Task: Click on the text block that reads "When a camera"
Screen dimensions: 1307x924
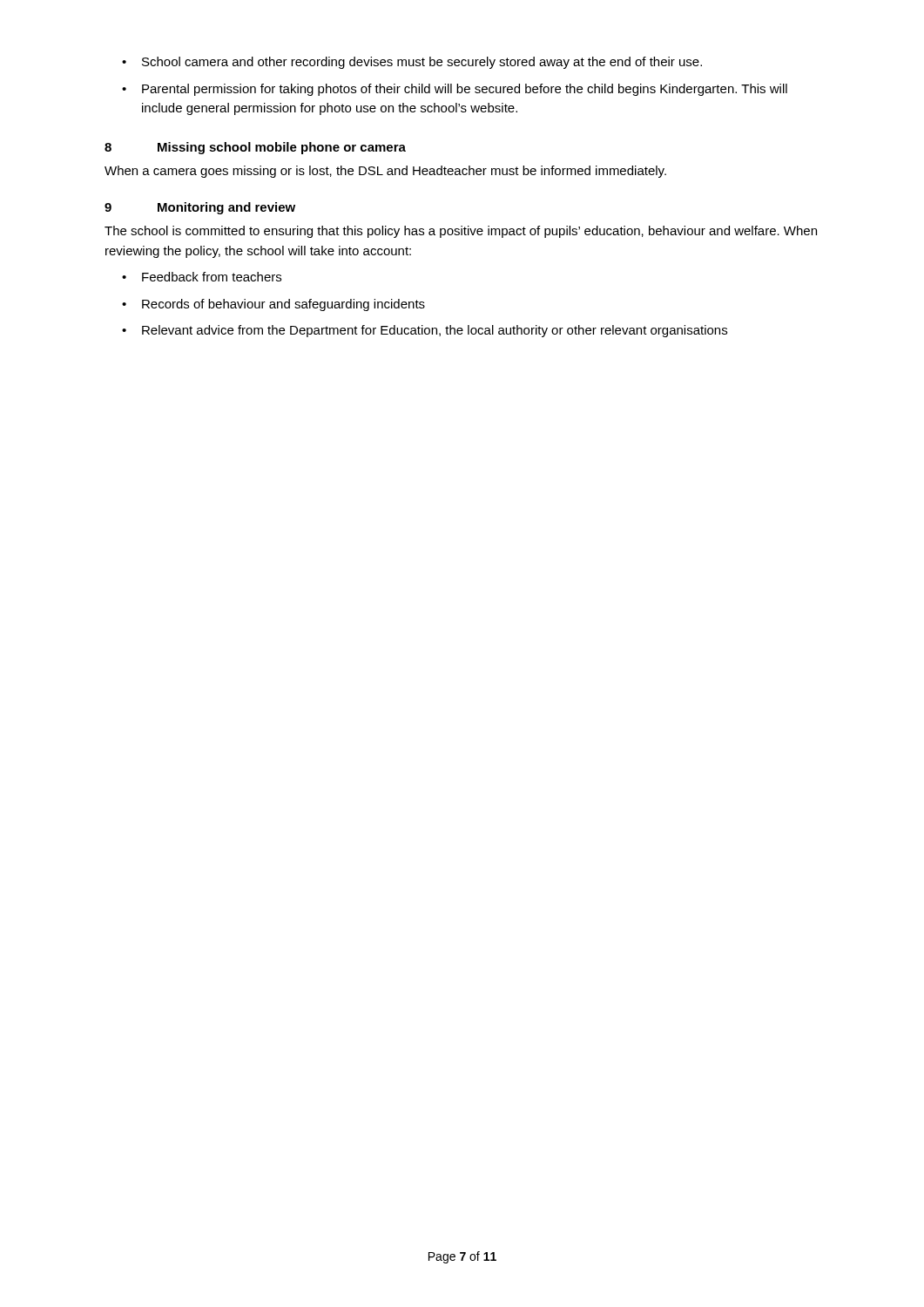Action: pyautogui.click(x=386, y=170)
